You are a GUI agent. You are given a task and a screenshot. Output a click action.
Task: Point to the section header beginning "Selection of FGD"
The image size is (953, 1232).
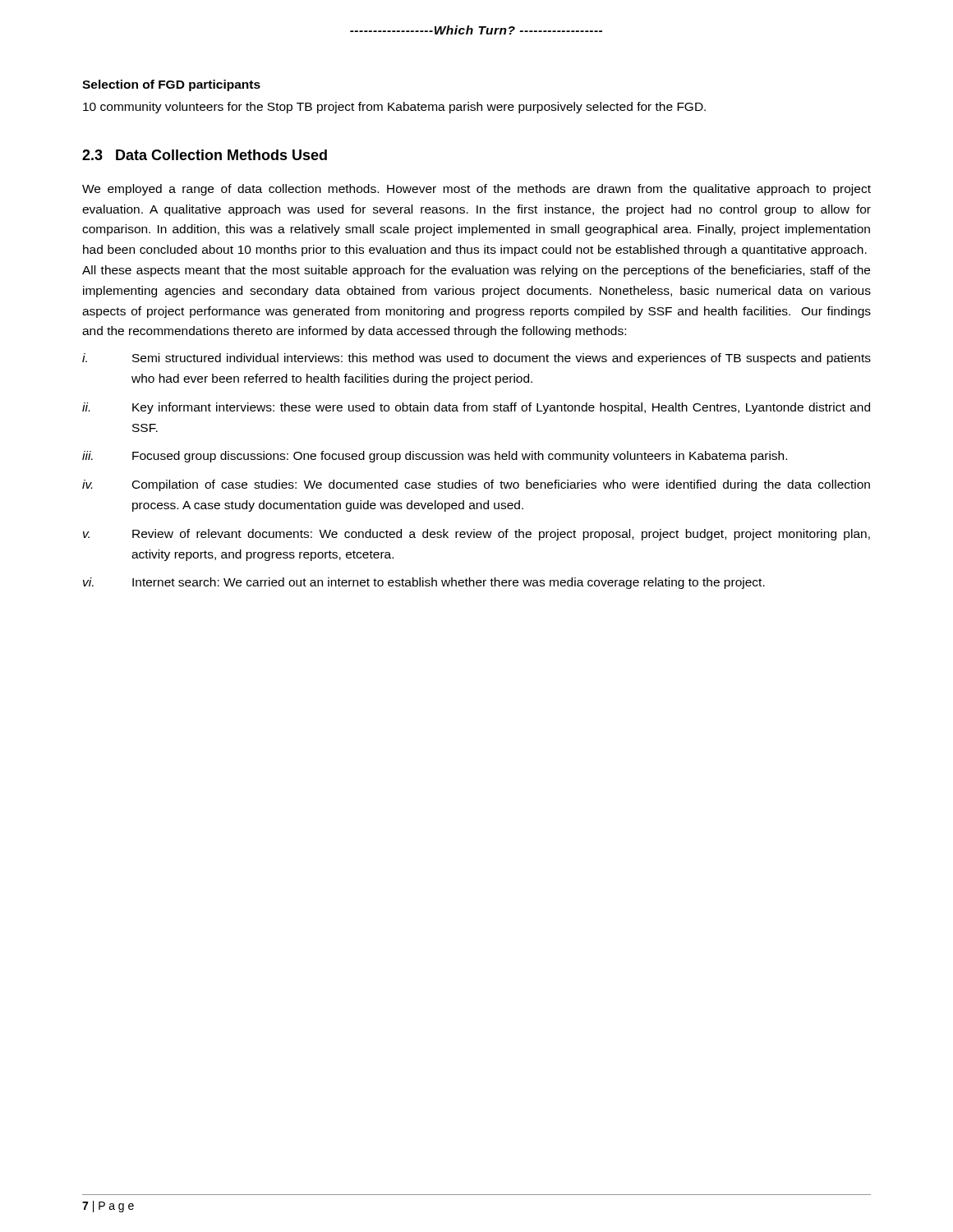coord(171,84)
